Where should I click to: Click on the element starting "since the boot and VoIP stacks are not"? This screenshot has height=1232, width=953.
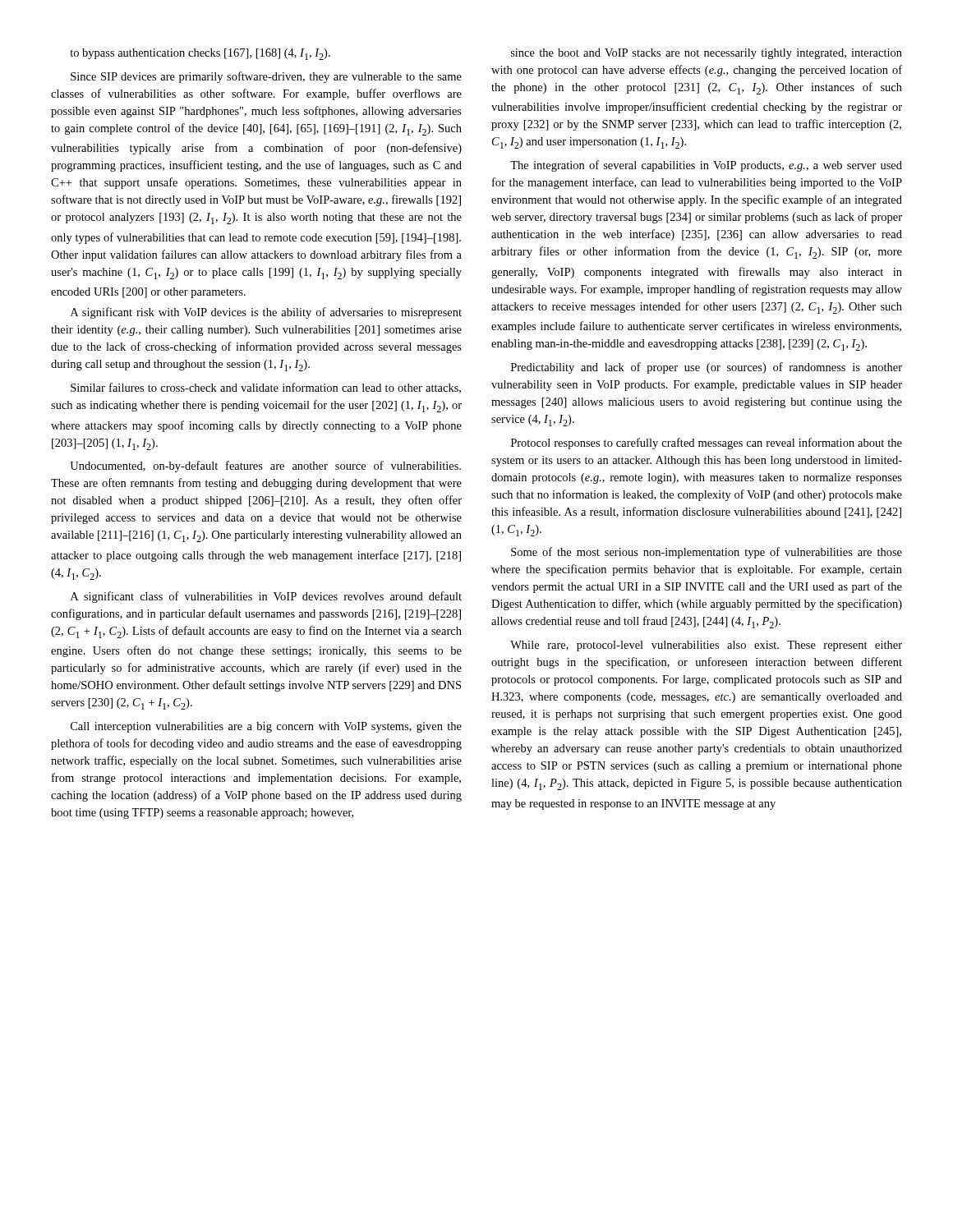click(x=697, y=428)
